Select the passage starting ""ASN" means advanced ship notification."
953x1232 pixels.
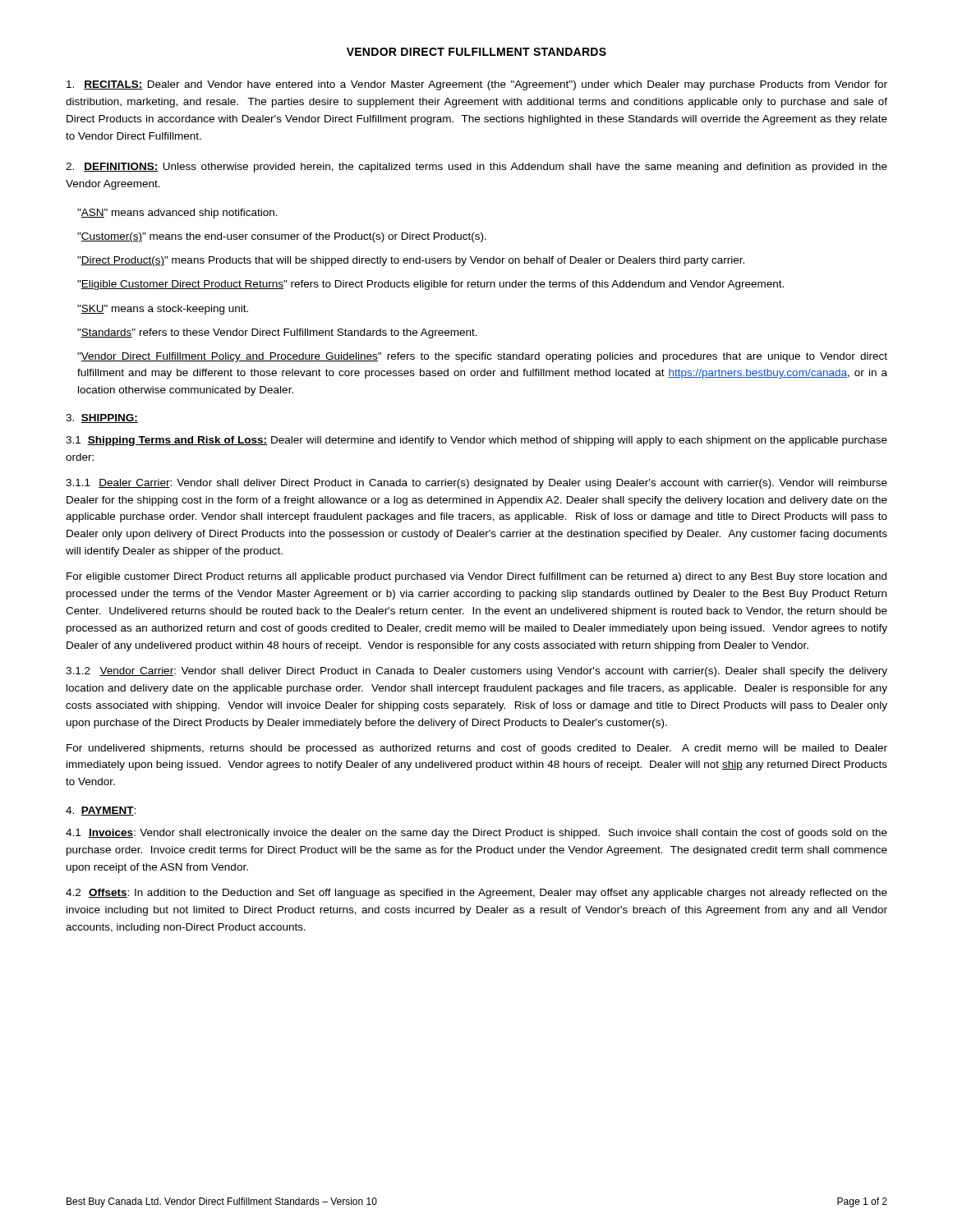point(178,212)
